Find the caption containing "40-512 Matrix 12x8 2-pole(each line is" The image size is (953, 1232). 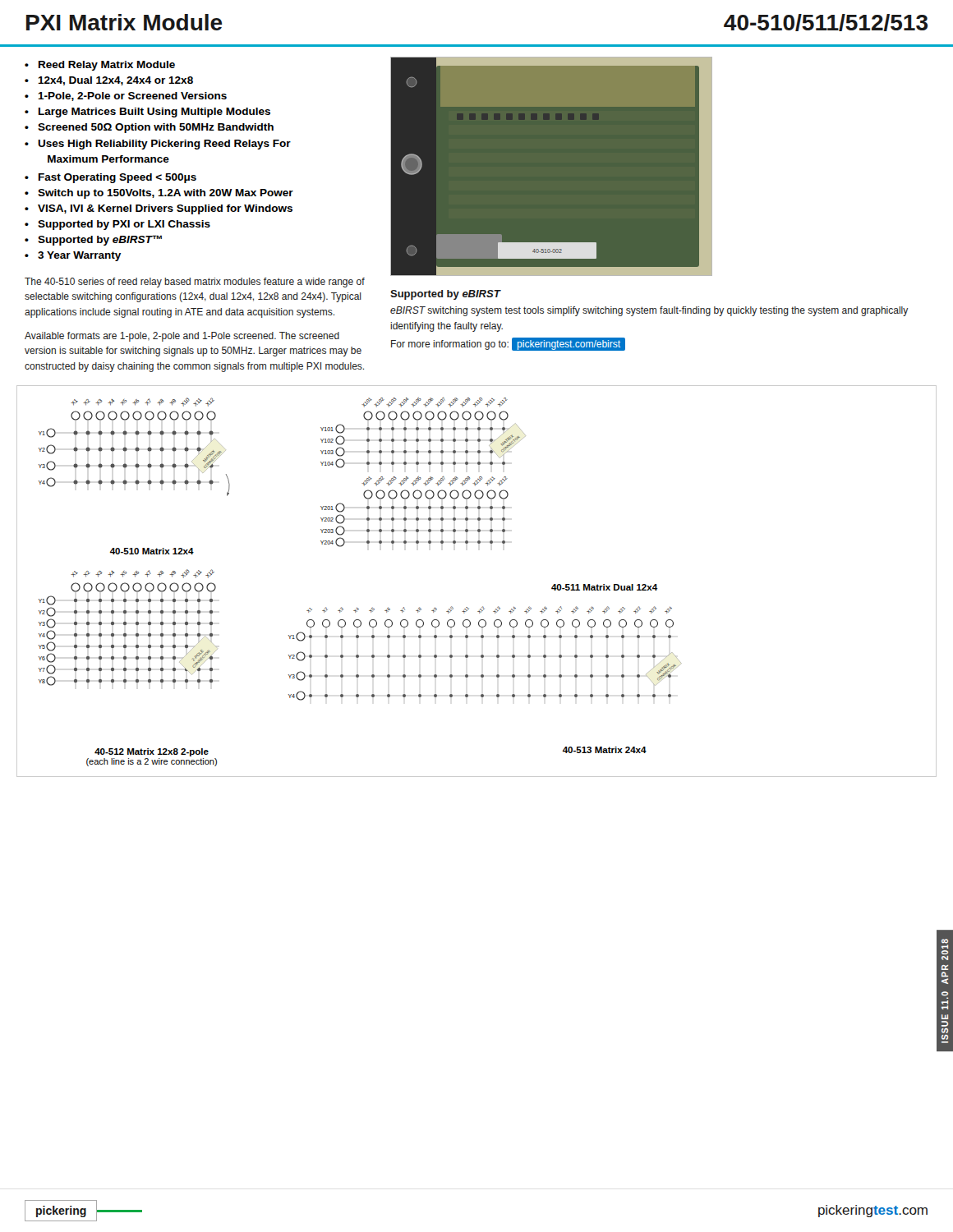pyautogui.click(x=152, y=757)
